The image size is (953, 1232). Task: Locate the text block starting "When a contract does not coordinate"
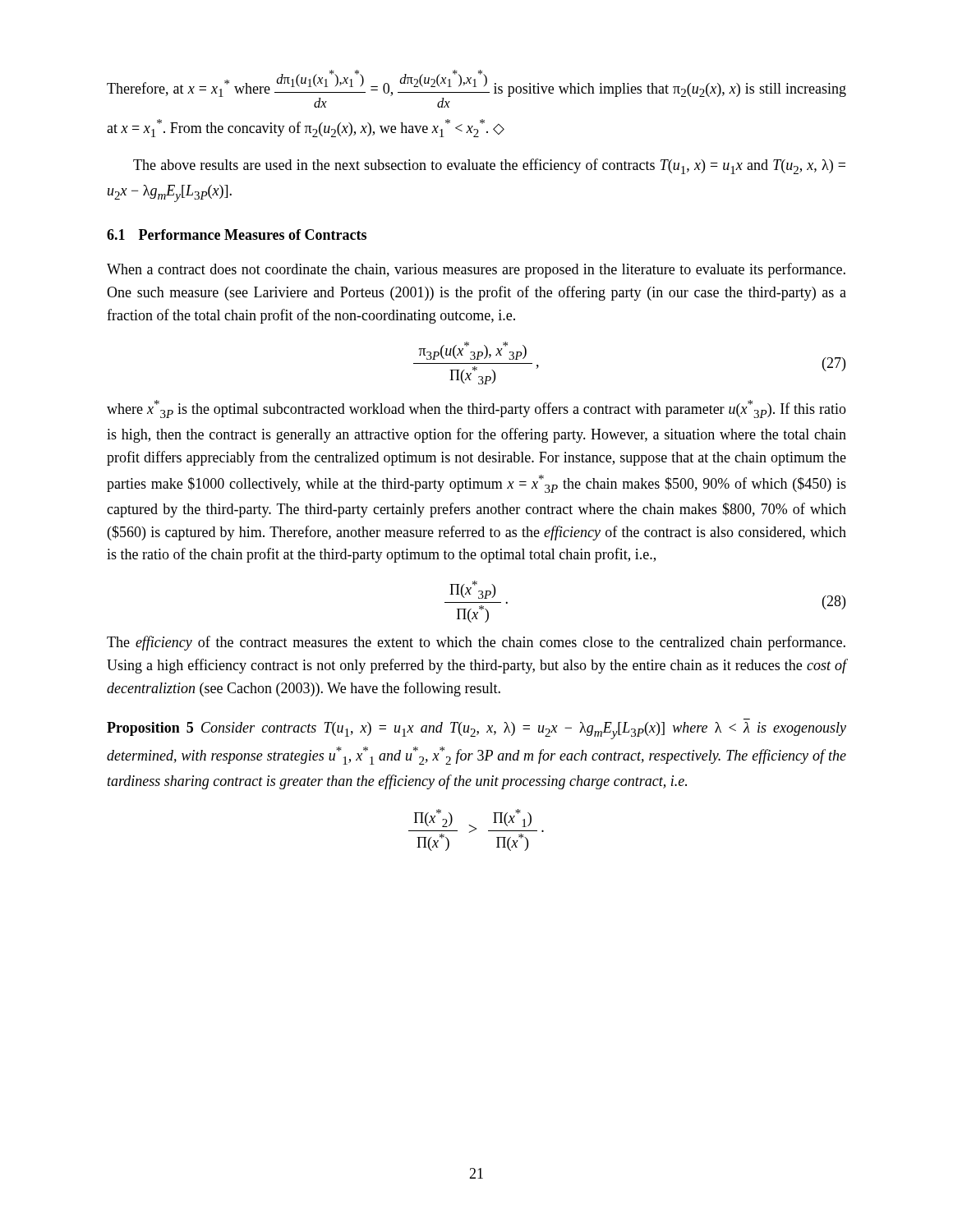[476, 293]
